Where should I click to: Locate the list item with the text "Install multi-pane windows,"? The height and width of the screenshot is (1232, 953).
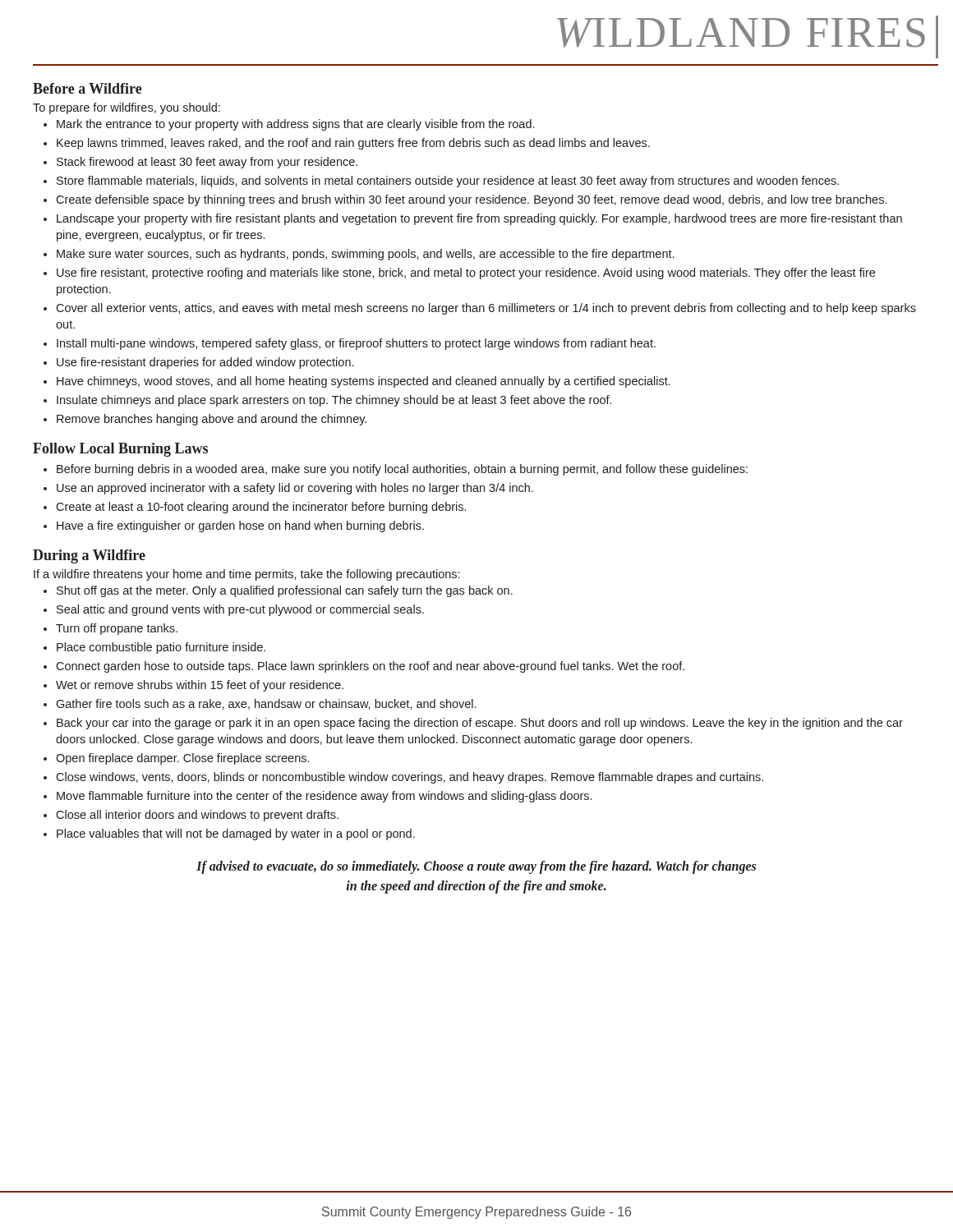[x=356, y=343]
